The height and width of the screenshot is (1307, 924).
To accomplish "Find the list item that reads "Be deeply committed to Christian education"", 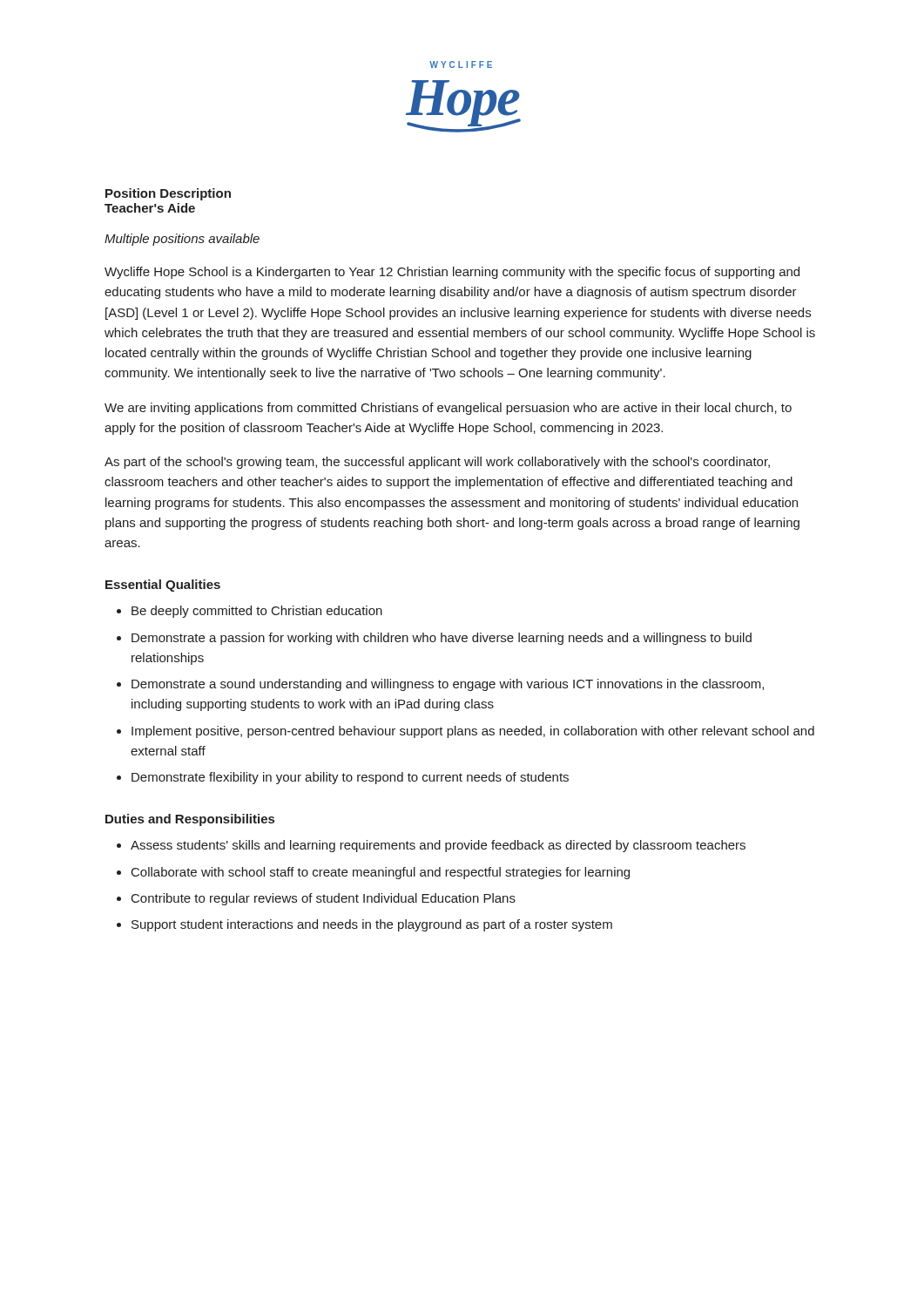I will coord(257,611).
